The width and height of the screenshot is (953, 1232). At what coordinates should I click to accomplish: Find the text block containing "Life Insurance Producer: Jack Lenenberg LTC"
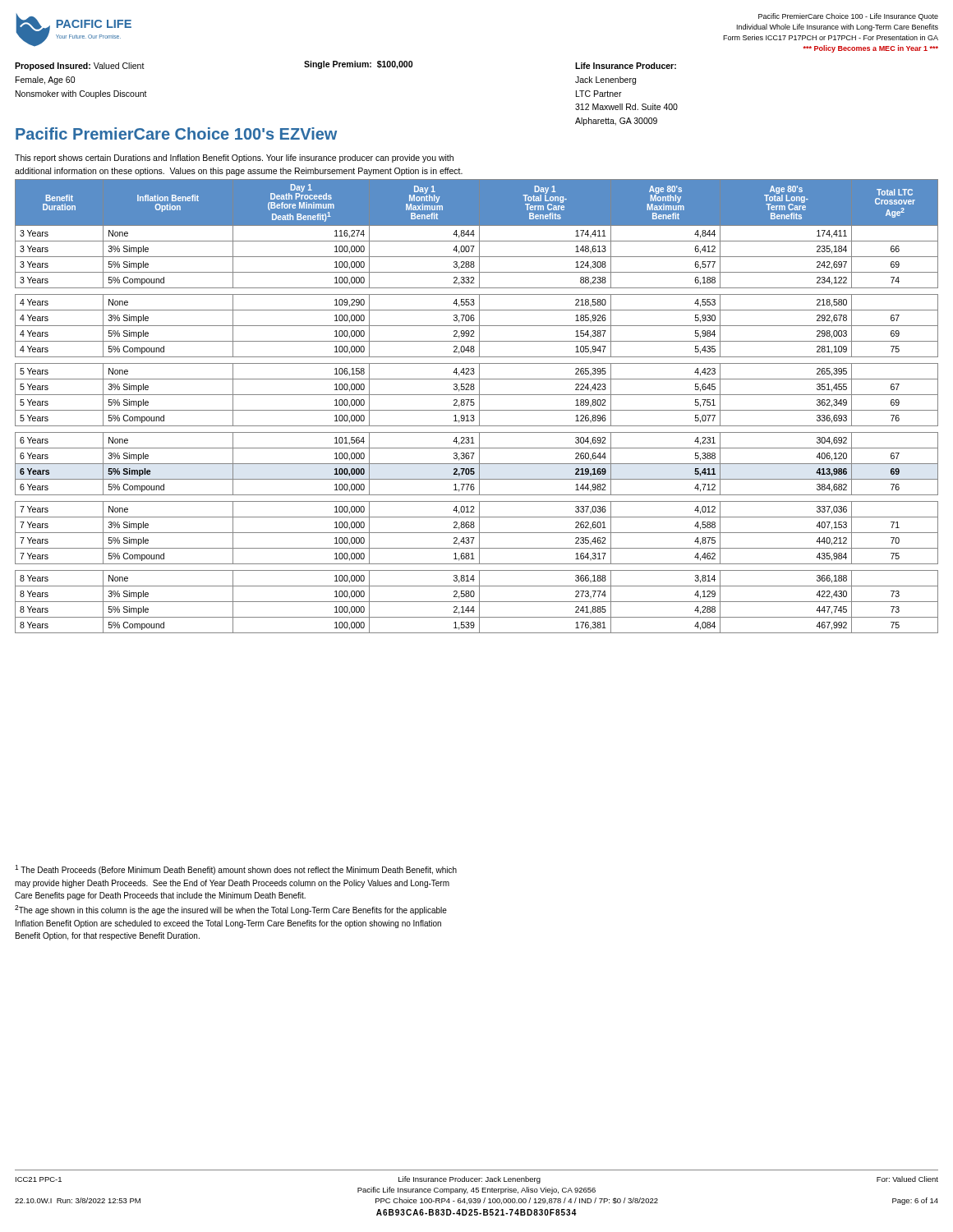pyautogui.click(x=626, y=93)
